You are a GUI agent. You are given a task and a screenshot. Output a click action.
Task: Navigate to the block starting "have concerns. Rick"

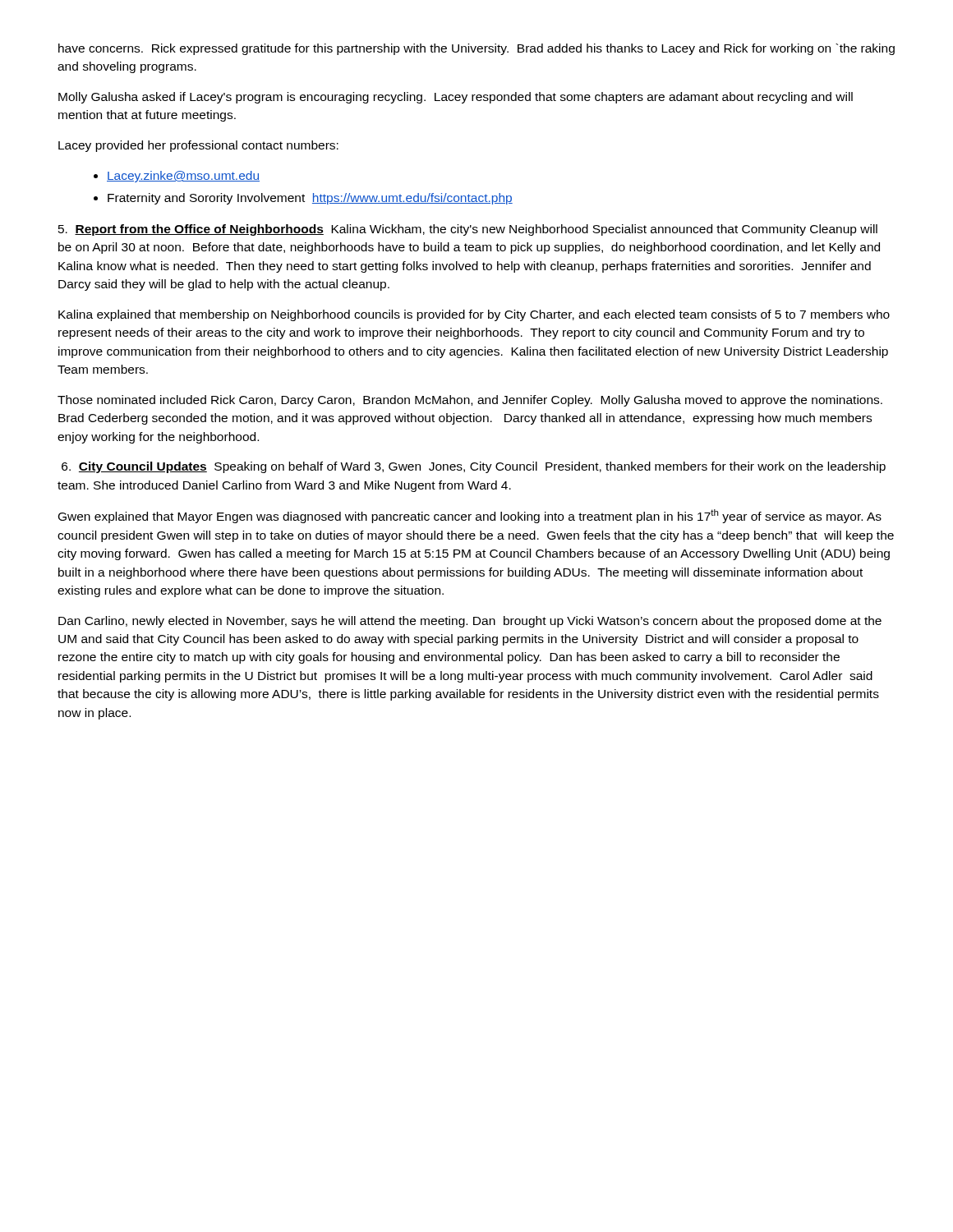pos(476,57)
